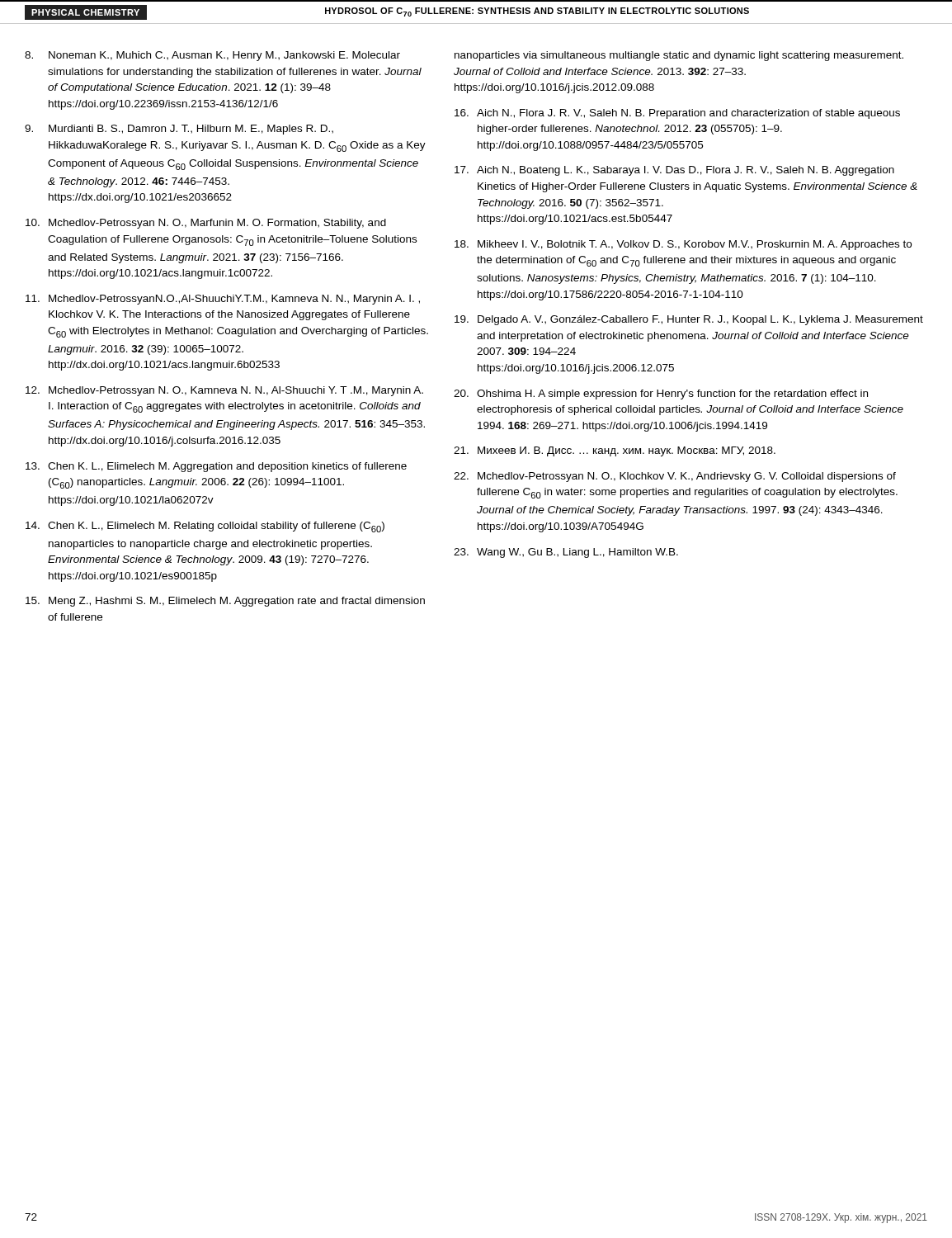Navigate to the passage starting "12. Mchedlov-Petrossyan N. O., Kamneva"

pyautogui.click(x=227, y=415)
